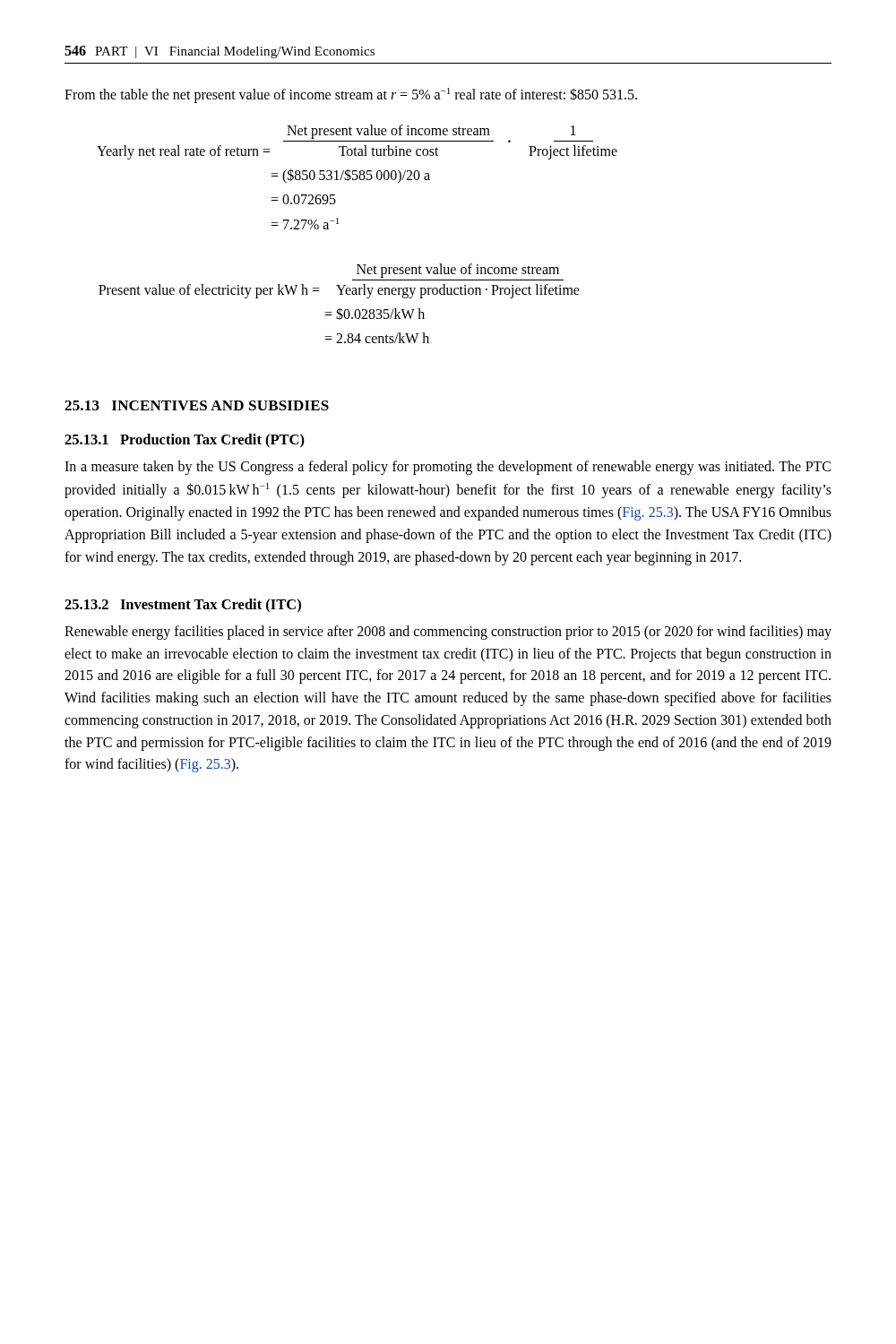The image size is (896, 1344).
Task: Where is the passage that starts "From the table the net"?
Action: pos(351,94)
